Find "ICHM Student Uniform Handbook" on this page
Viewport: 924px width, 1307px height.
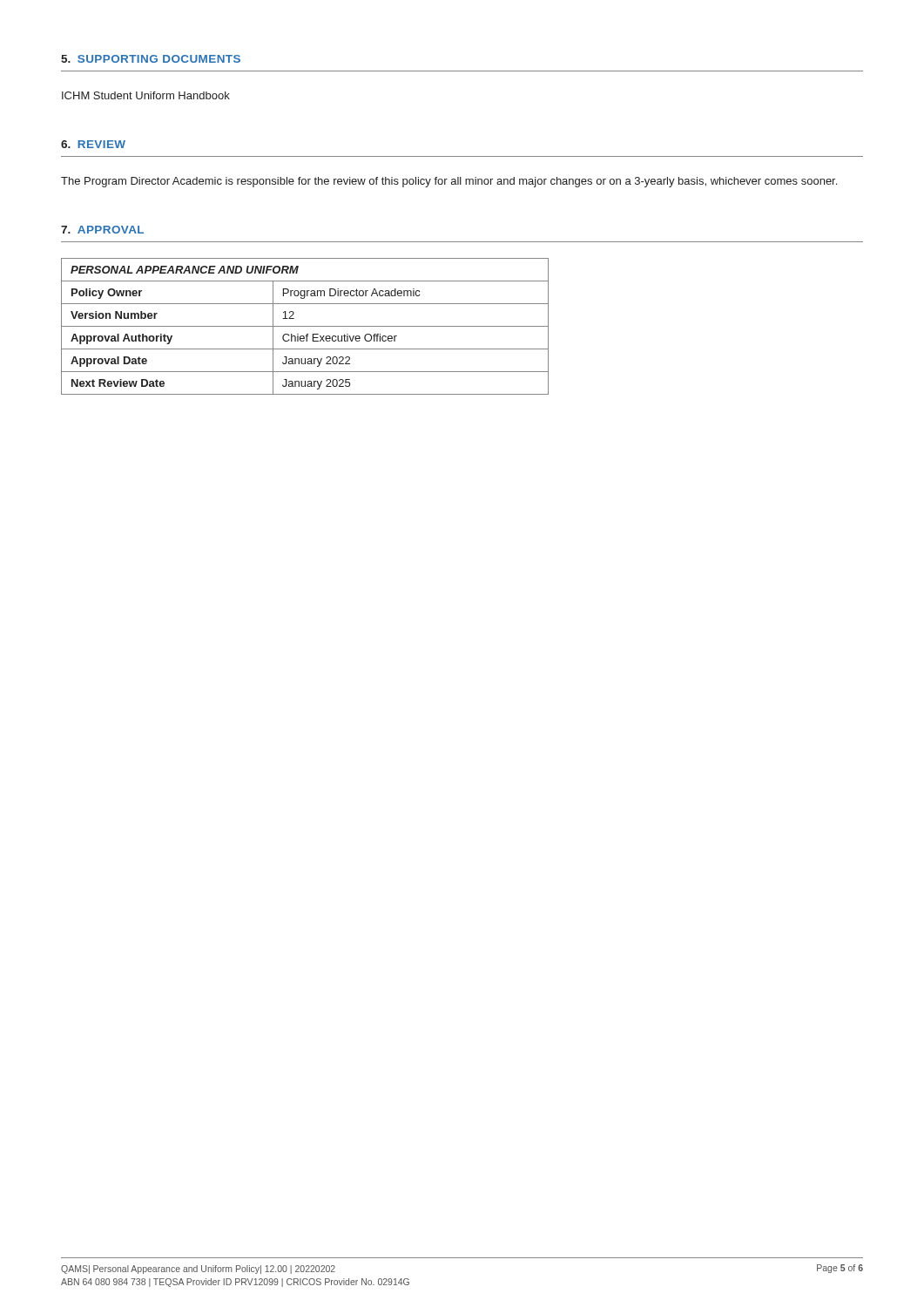(145, 95)
